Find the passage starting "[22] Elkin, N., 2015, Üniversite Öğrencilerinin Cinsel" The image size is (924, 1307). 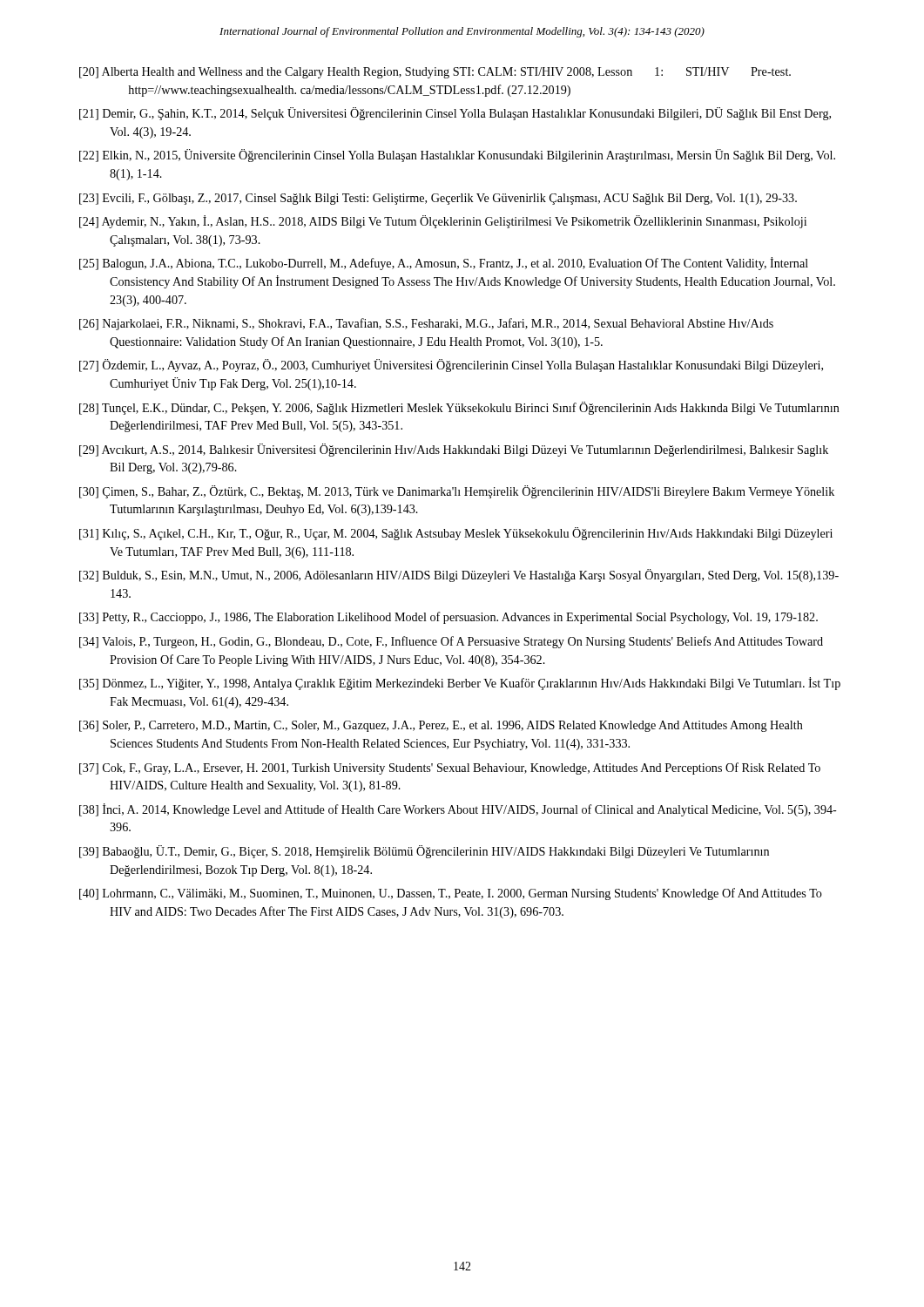pos(457,164)
